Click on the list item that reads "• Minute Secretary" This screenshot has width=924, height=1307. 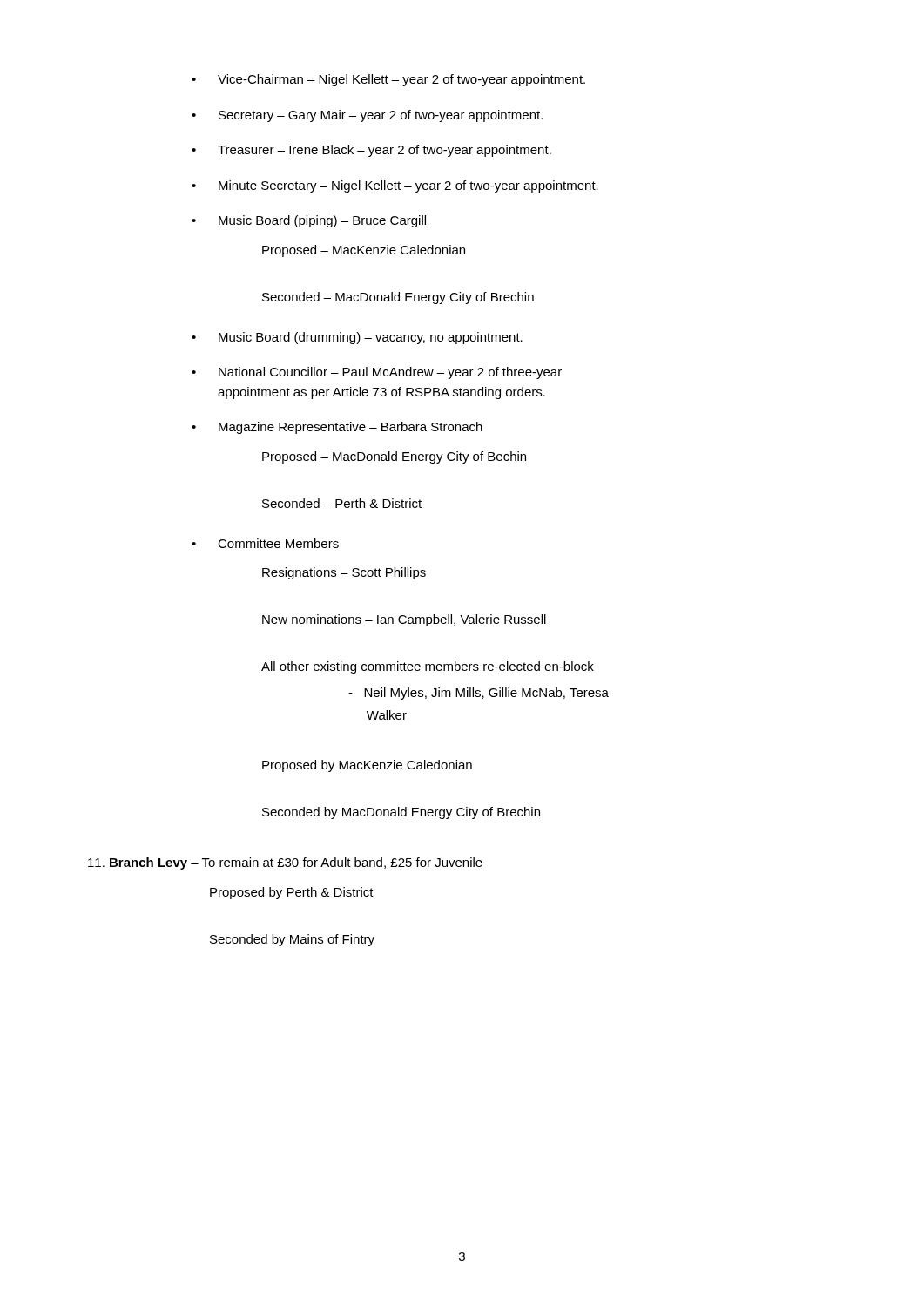[514, 185]
